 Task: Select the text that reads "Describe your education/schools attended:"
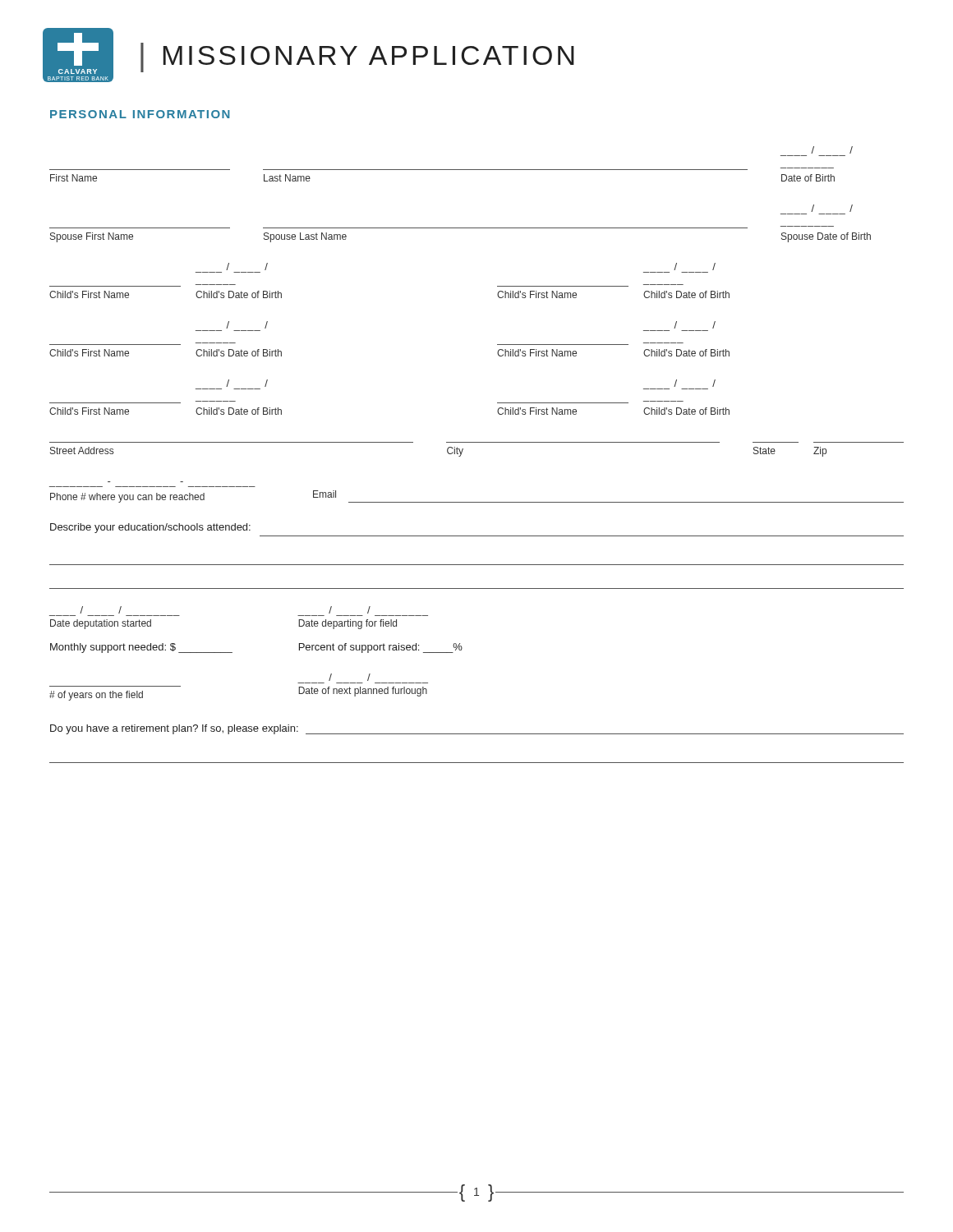(x=476, y=529)
